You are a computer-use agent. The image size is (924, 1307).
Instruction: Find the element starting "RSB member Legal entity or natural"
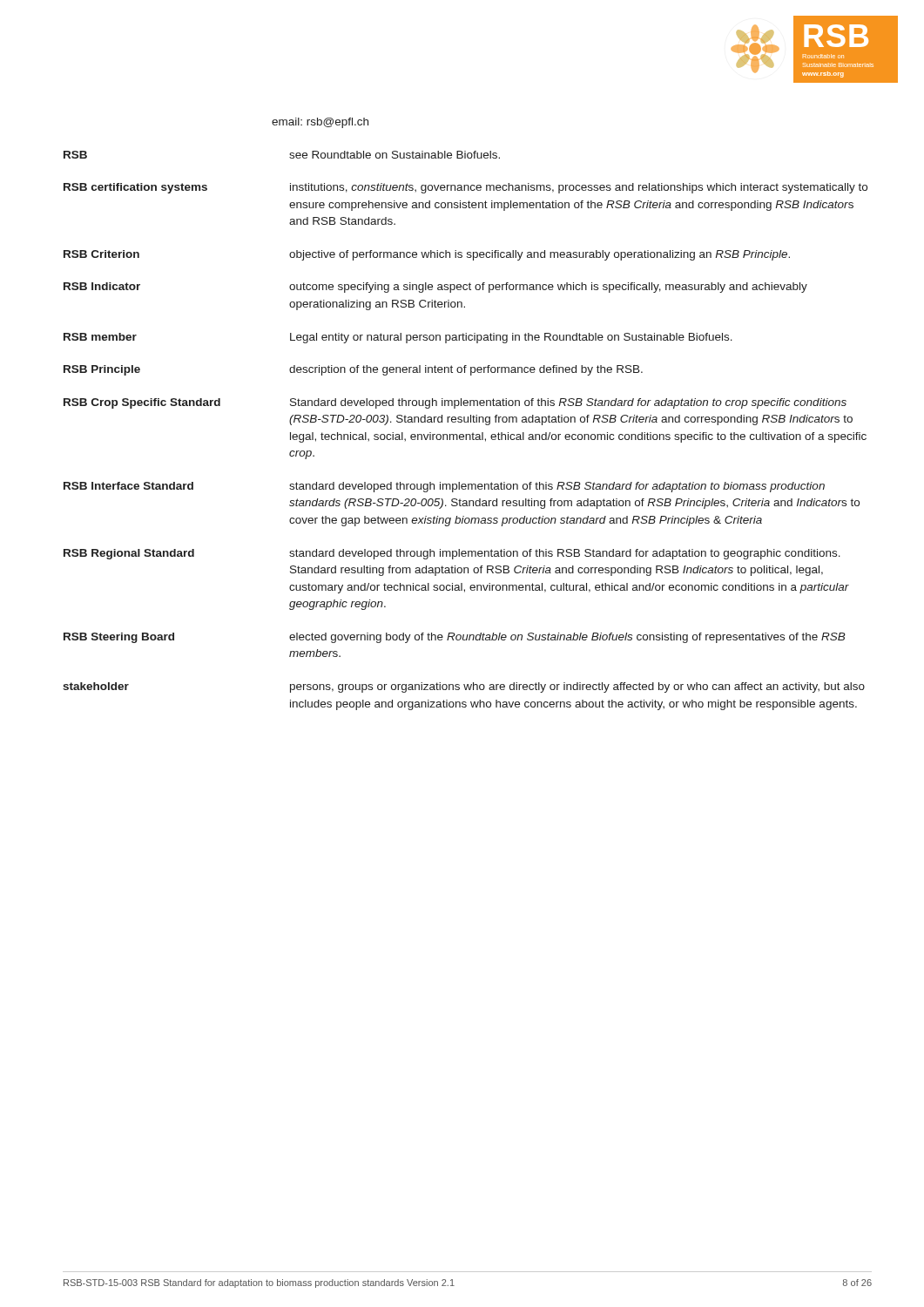[467, 337]
